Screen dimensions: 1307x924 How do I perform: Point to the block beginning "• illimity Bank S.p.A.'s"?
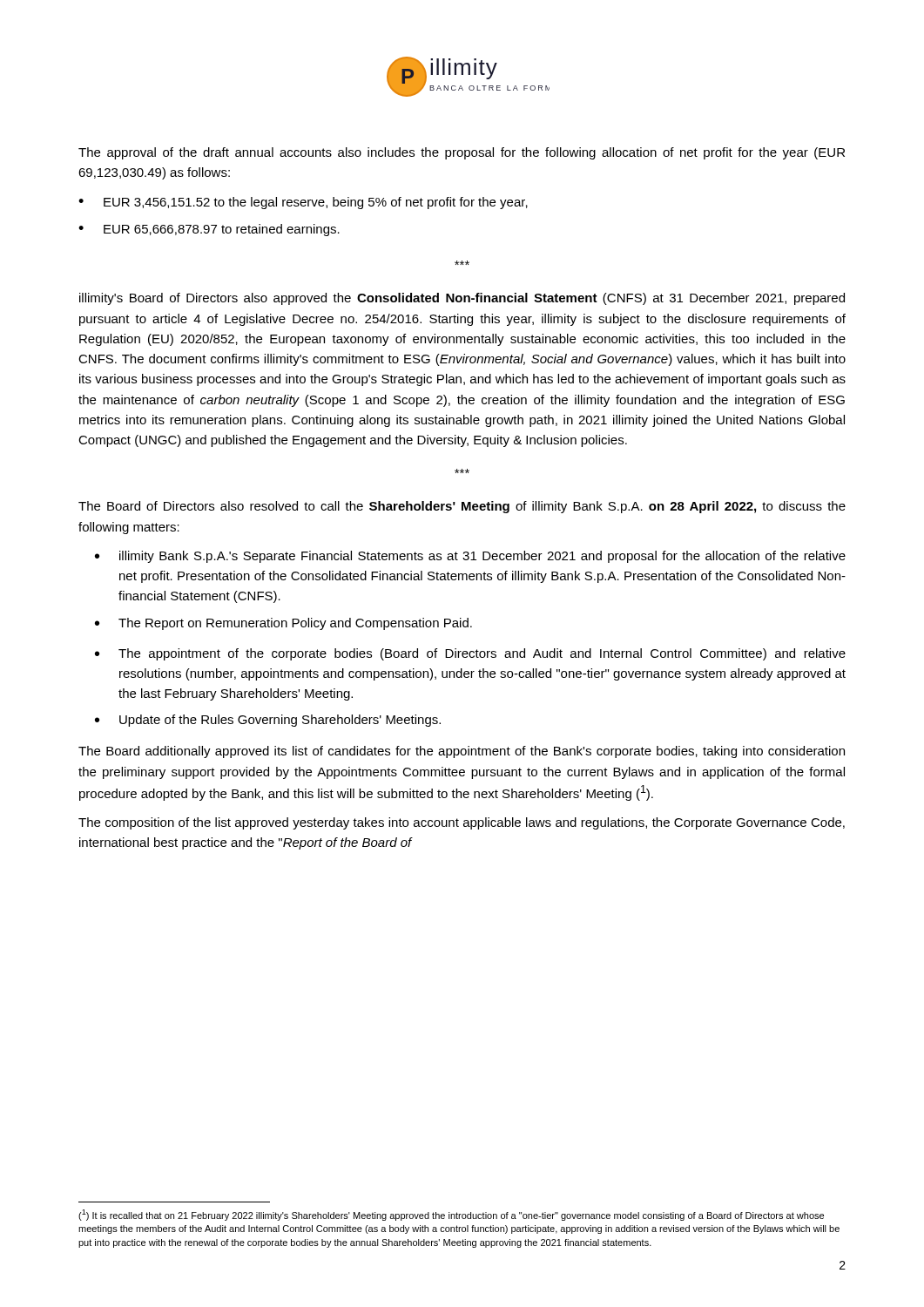470,576
